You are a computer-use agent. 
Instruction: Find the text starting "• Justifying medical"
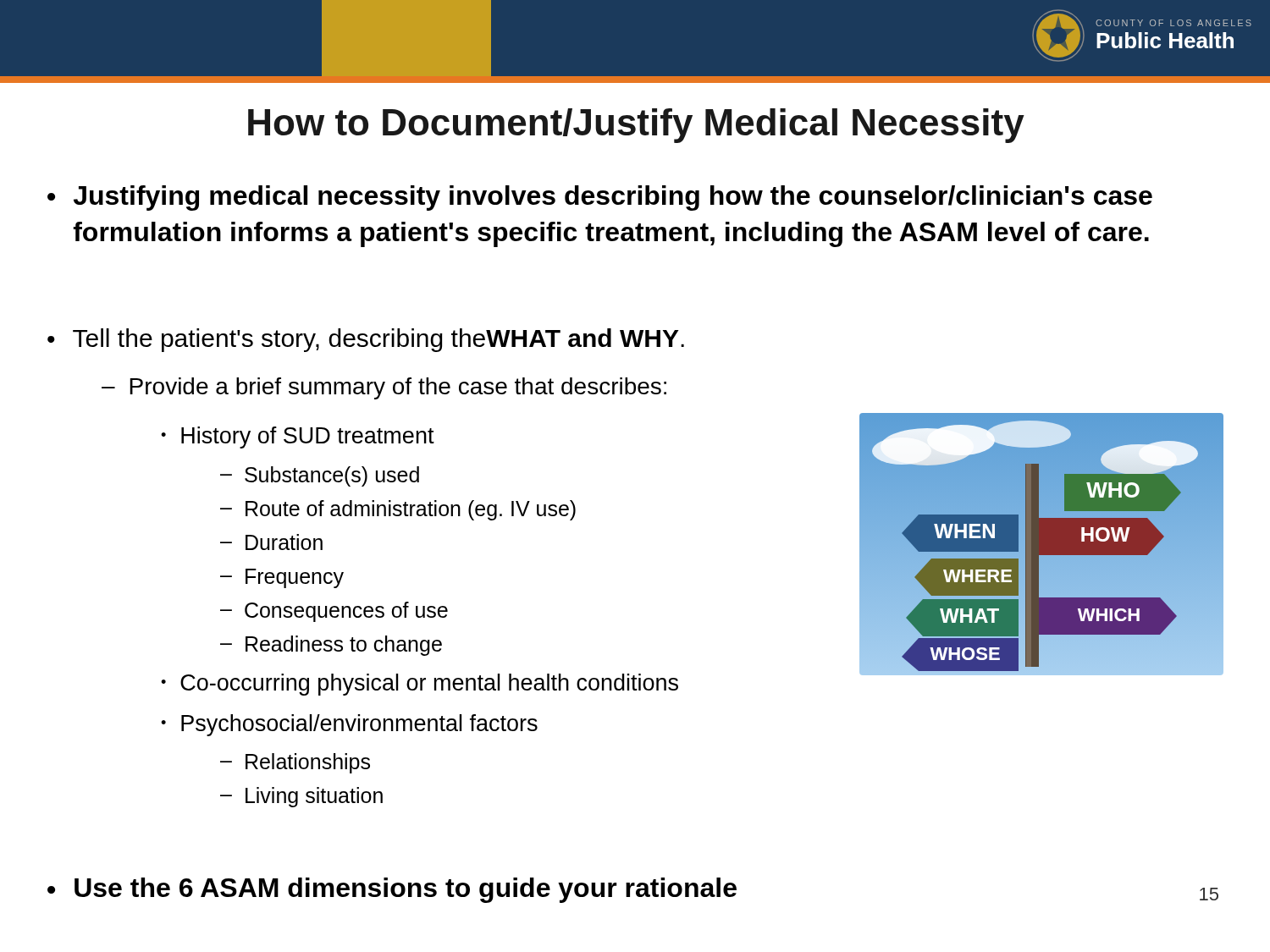click(x=635, y=214)
